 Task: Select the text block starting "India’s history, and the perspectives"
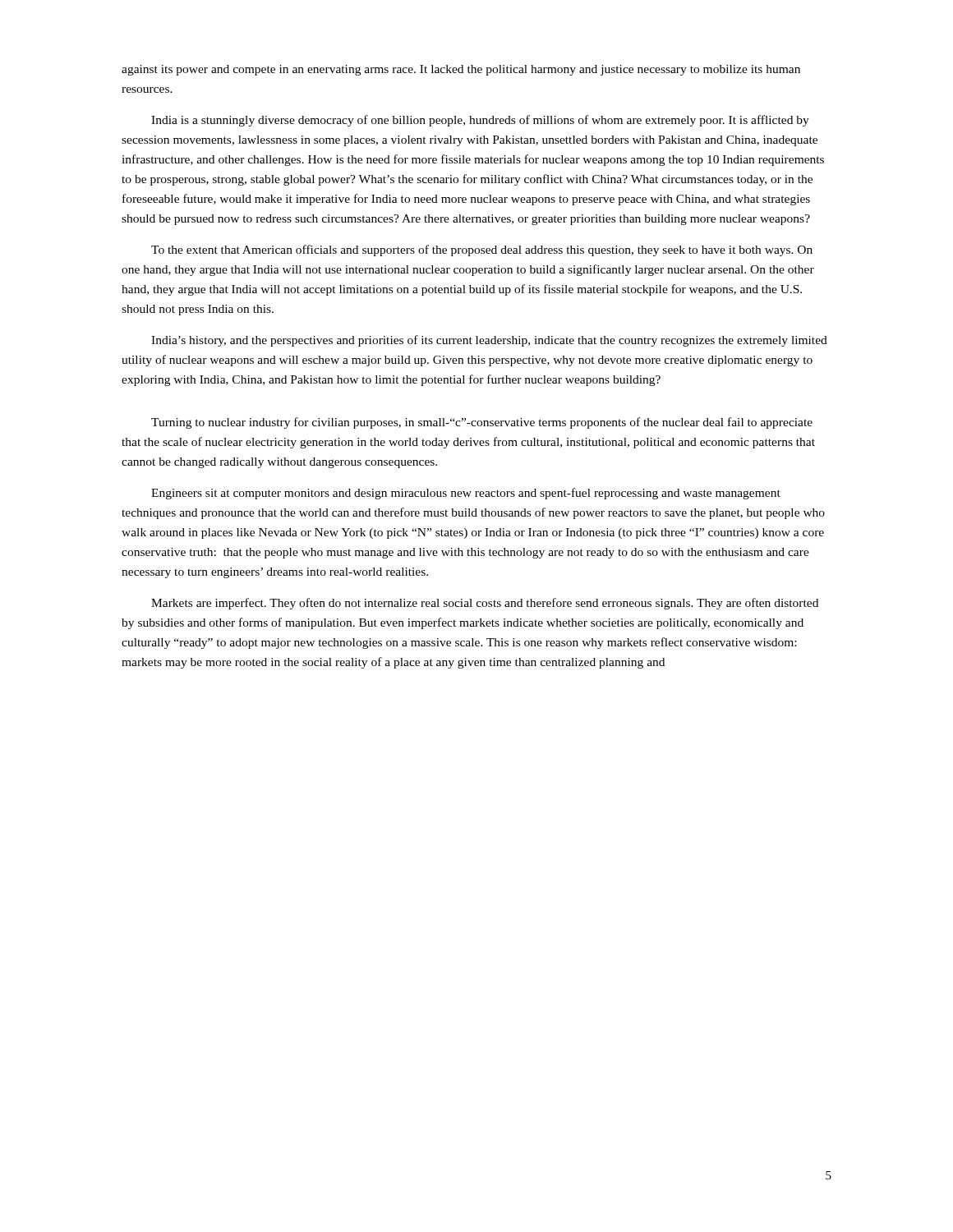(x=474, y=359)
